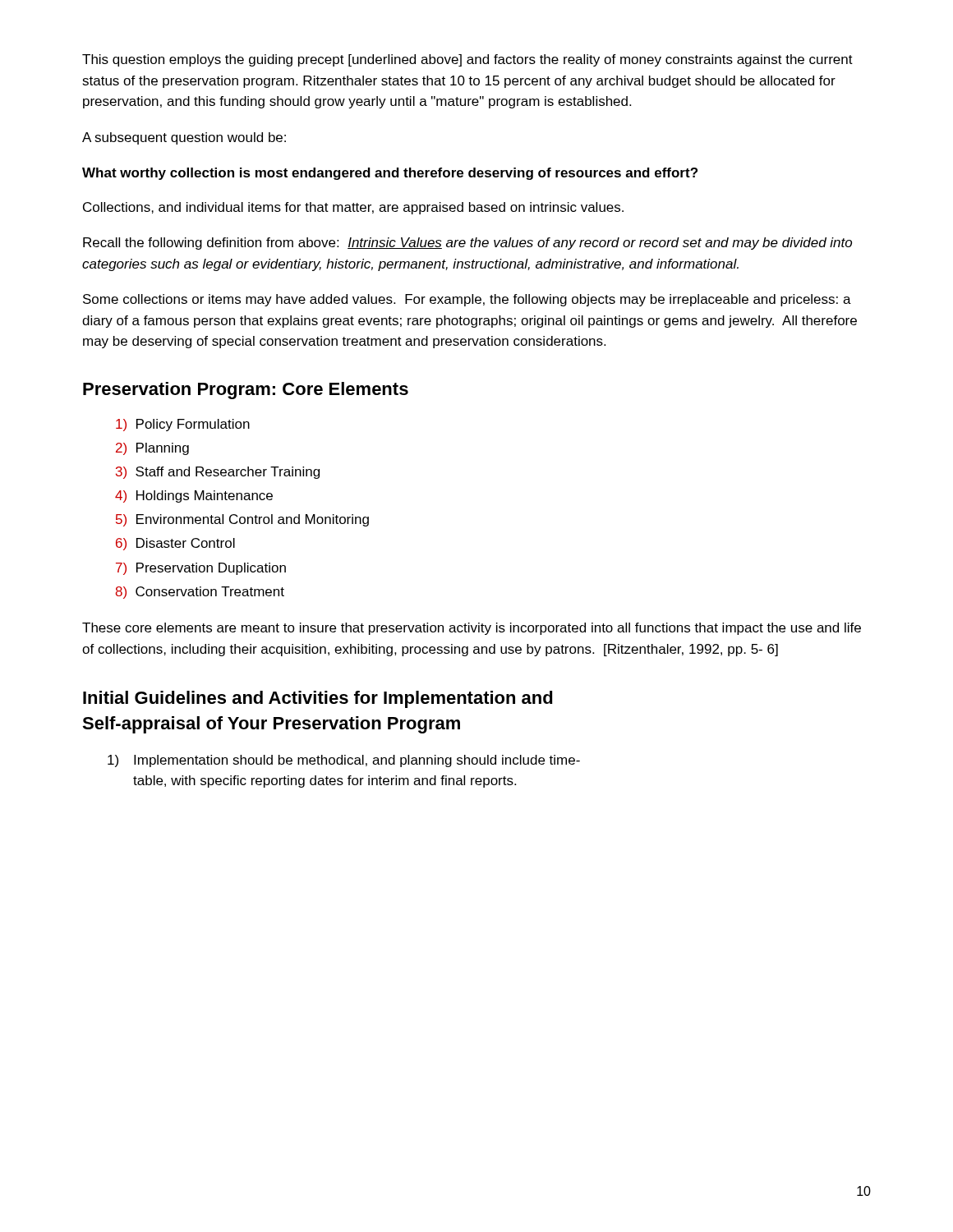The height and width of the screenshot is (1232, 953).
Task: Navigate to the passage starting "1) Implementation should be methodical, and planning should"
Action: [x=344, y=770]
